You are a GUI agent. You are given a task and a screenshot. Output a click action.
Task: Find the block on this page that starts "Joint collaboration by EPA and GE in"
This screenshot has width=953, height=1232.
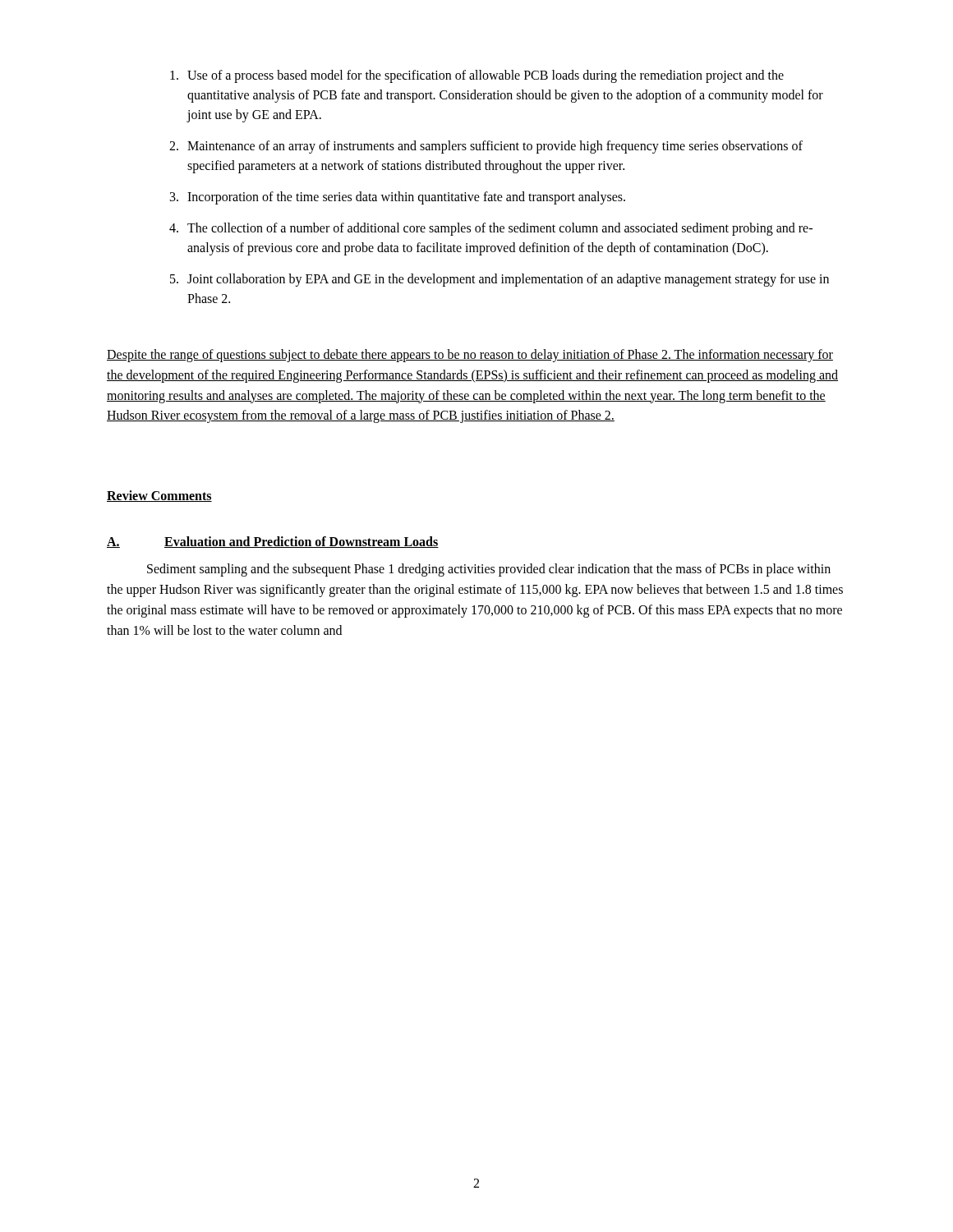[517, 289]
